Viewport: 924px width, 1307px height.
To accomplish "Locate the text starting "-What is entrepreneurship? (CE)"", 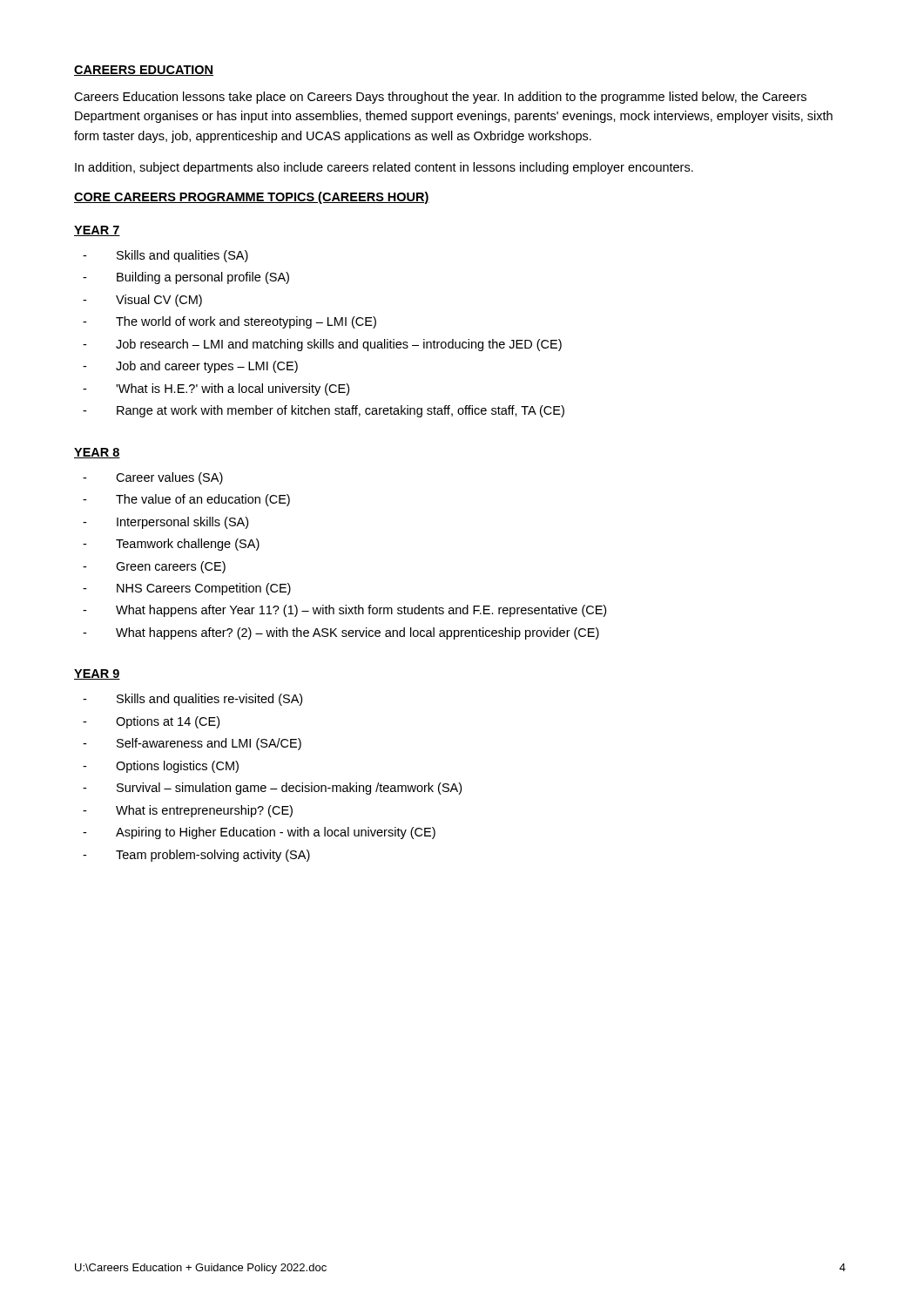I will click(188, 811).
